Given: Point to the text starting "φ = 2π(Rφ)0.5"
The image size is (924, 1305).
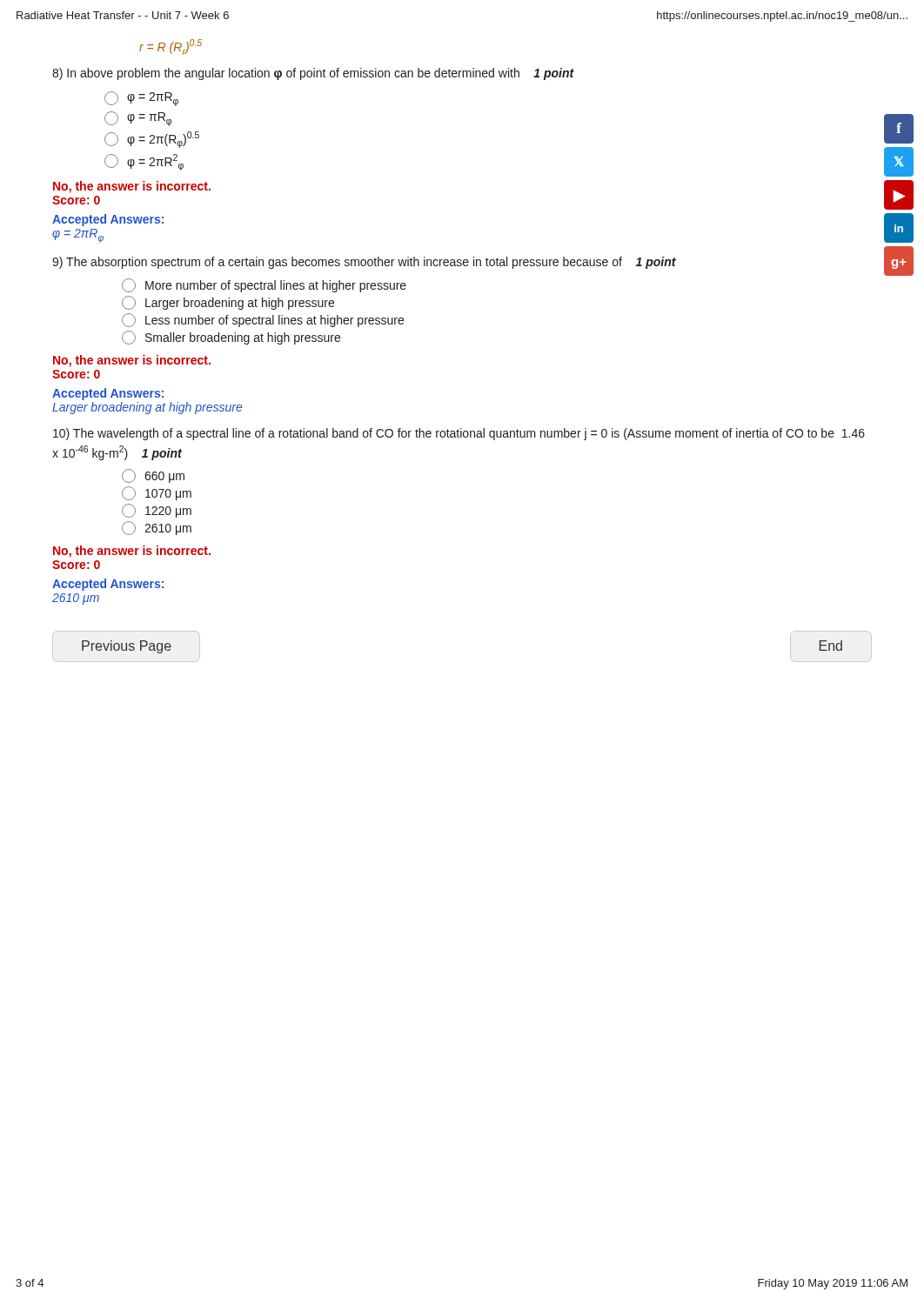Looking at the screenshot, I should click(x=152, y=139).
